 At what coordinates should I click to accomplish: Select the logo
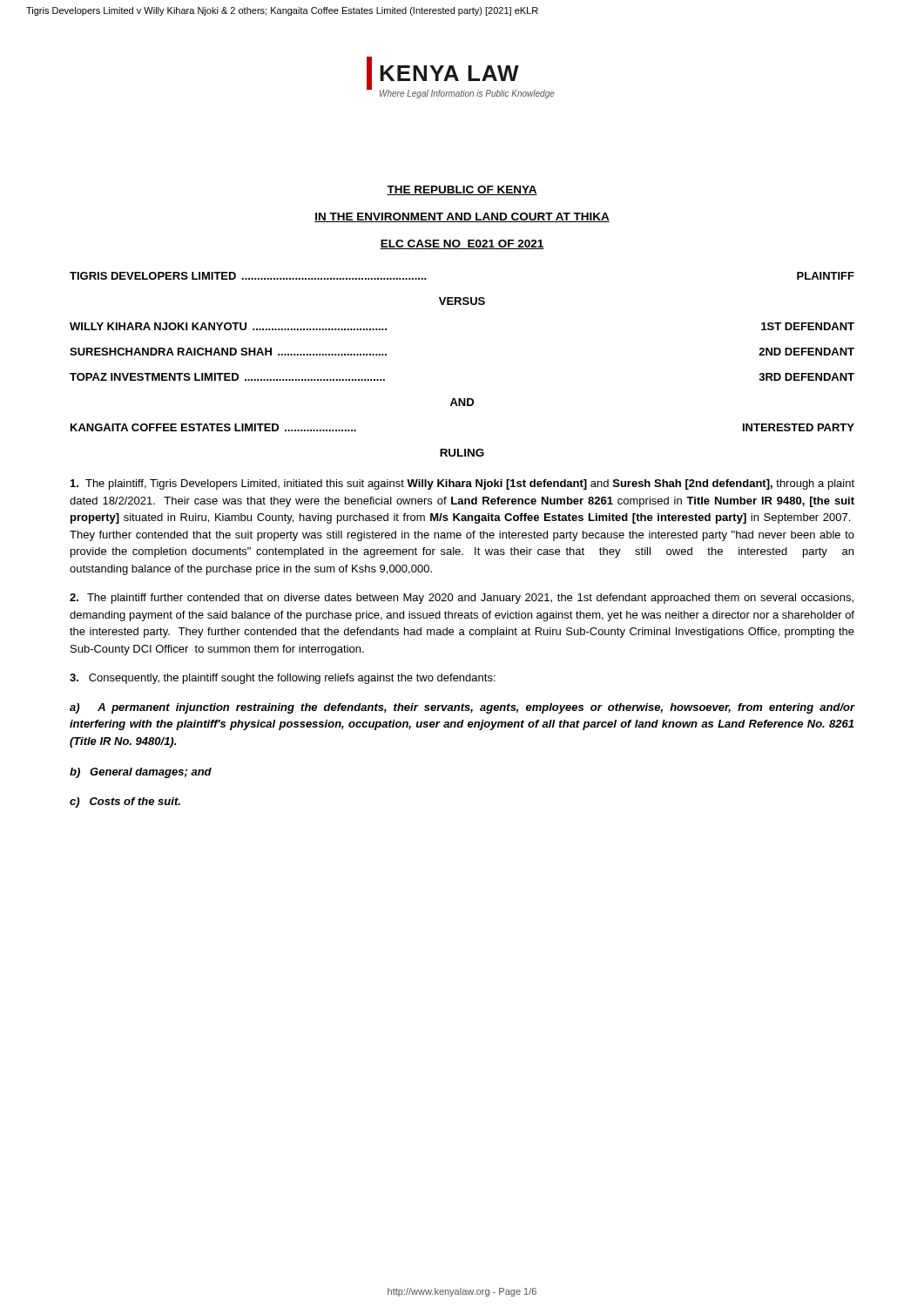point(462,84)
